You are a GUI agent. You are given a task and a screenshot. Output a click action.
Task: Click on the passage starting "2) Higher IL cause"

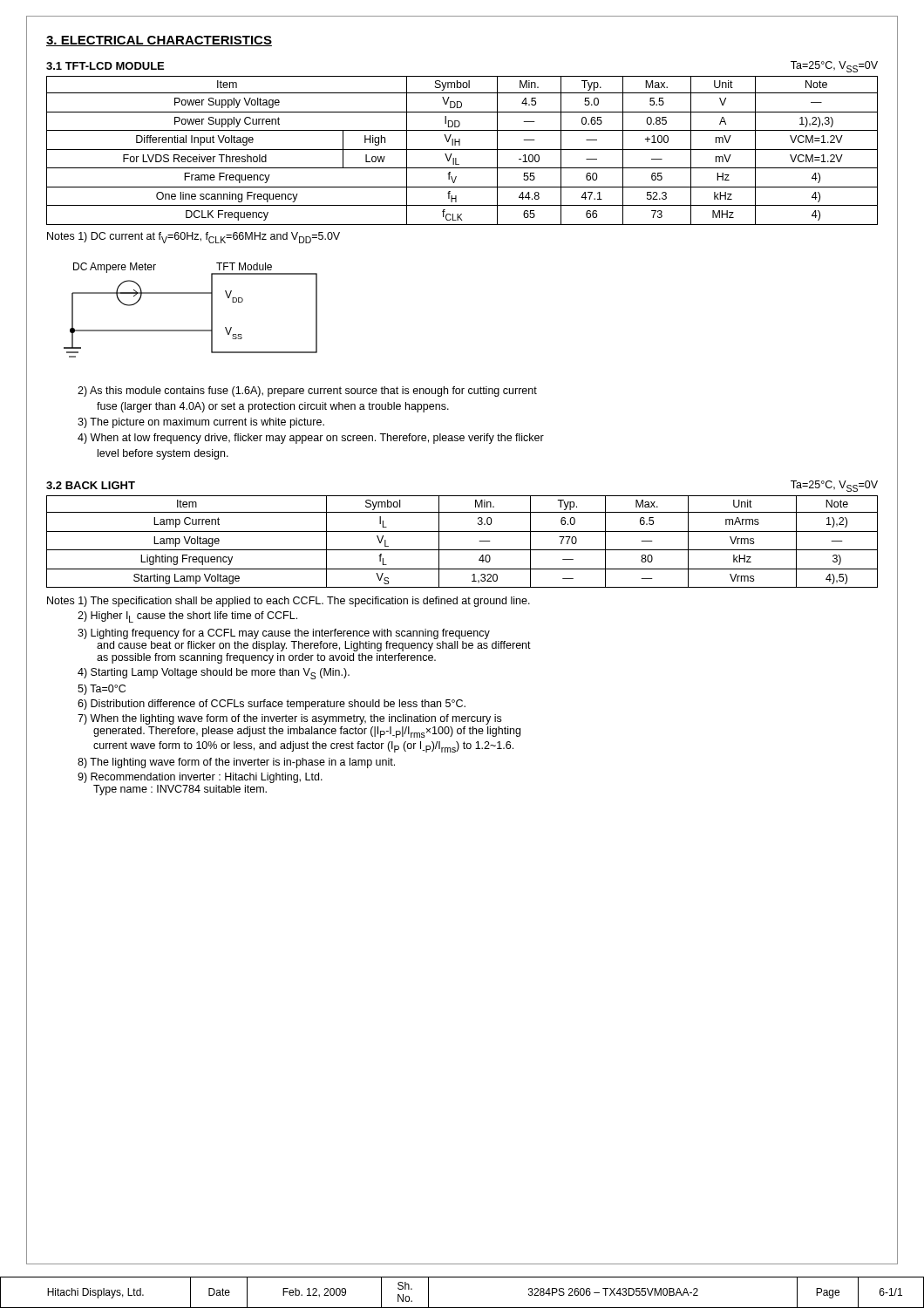tap(188, 617)
